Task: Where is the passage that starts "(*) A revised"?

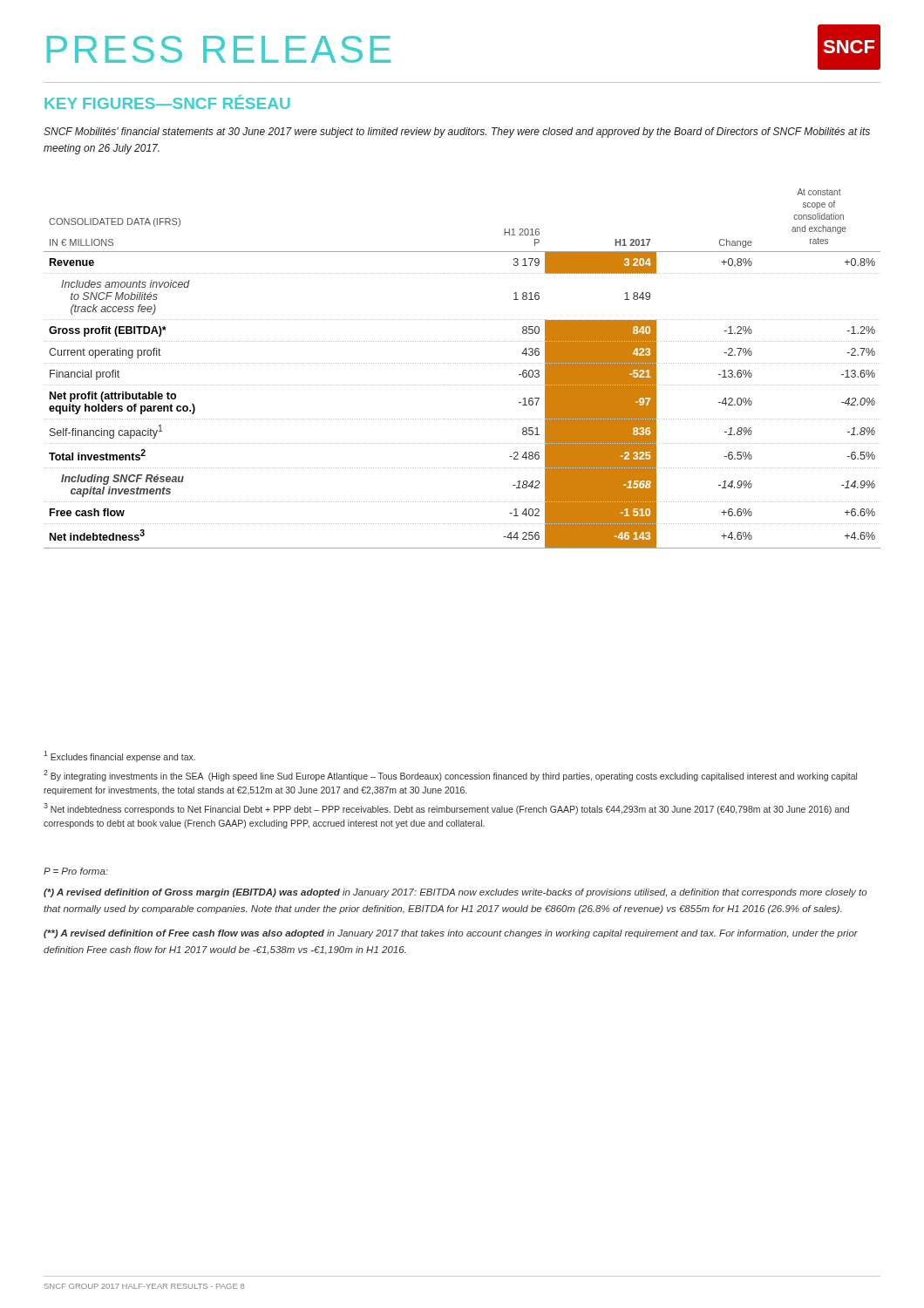Action: [x=455, y=900]
